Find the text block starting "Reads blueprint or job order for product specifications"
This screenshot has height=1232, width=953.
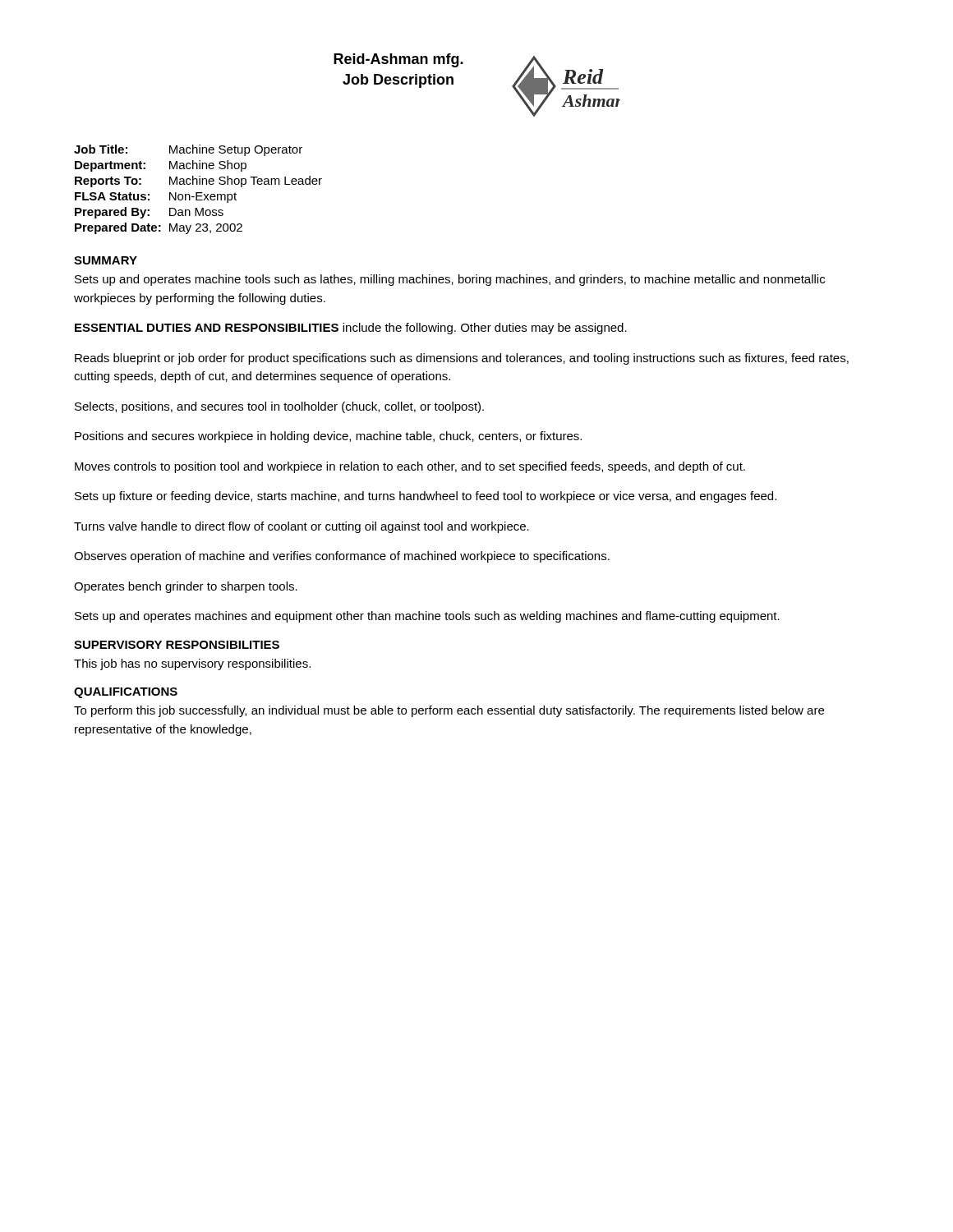[462, 367]
